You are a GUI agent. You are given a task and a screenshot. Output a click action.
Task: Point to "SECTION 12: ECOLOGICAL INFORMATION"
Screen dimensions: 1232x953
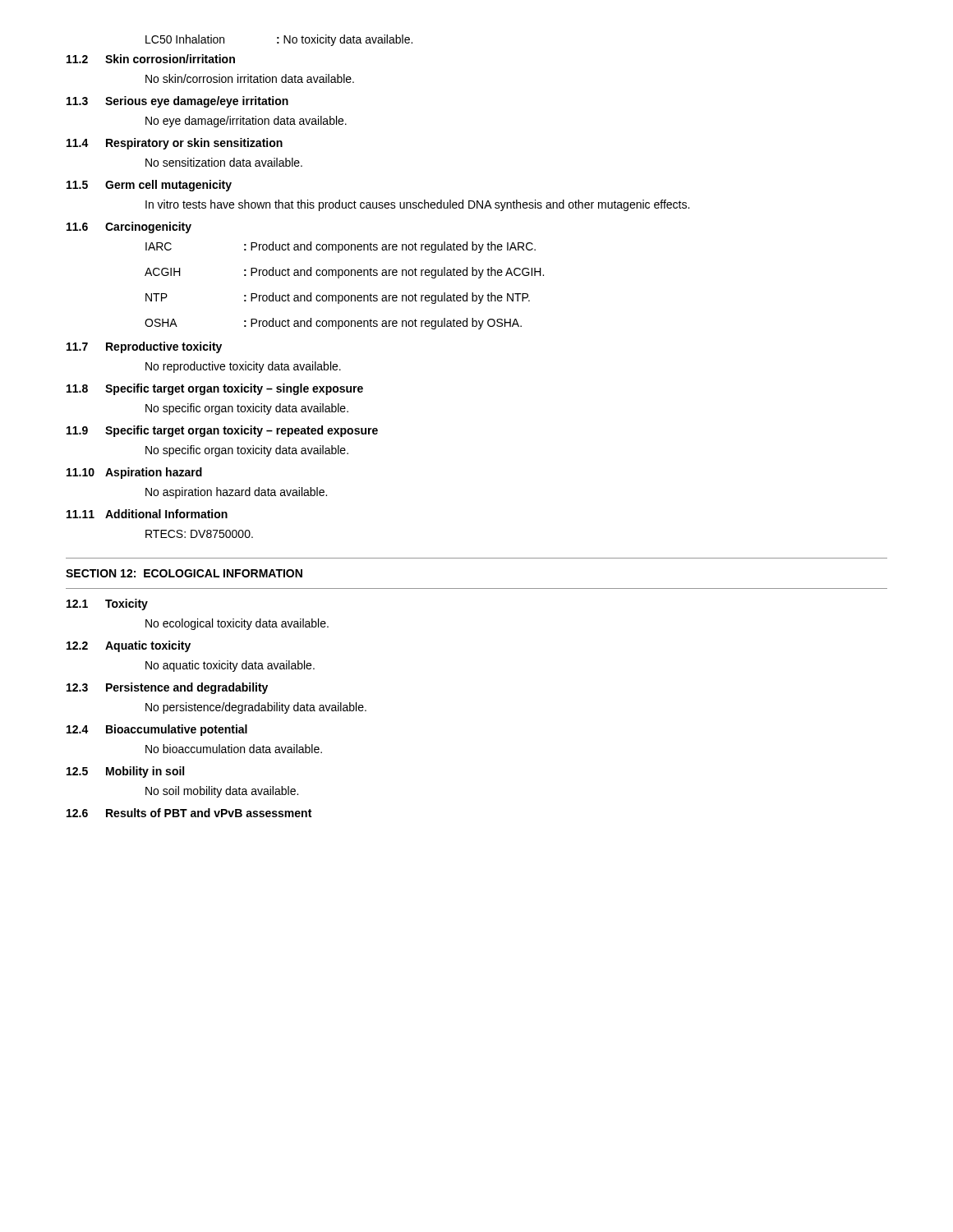(x=184, y=573)
